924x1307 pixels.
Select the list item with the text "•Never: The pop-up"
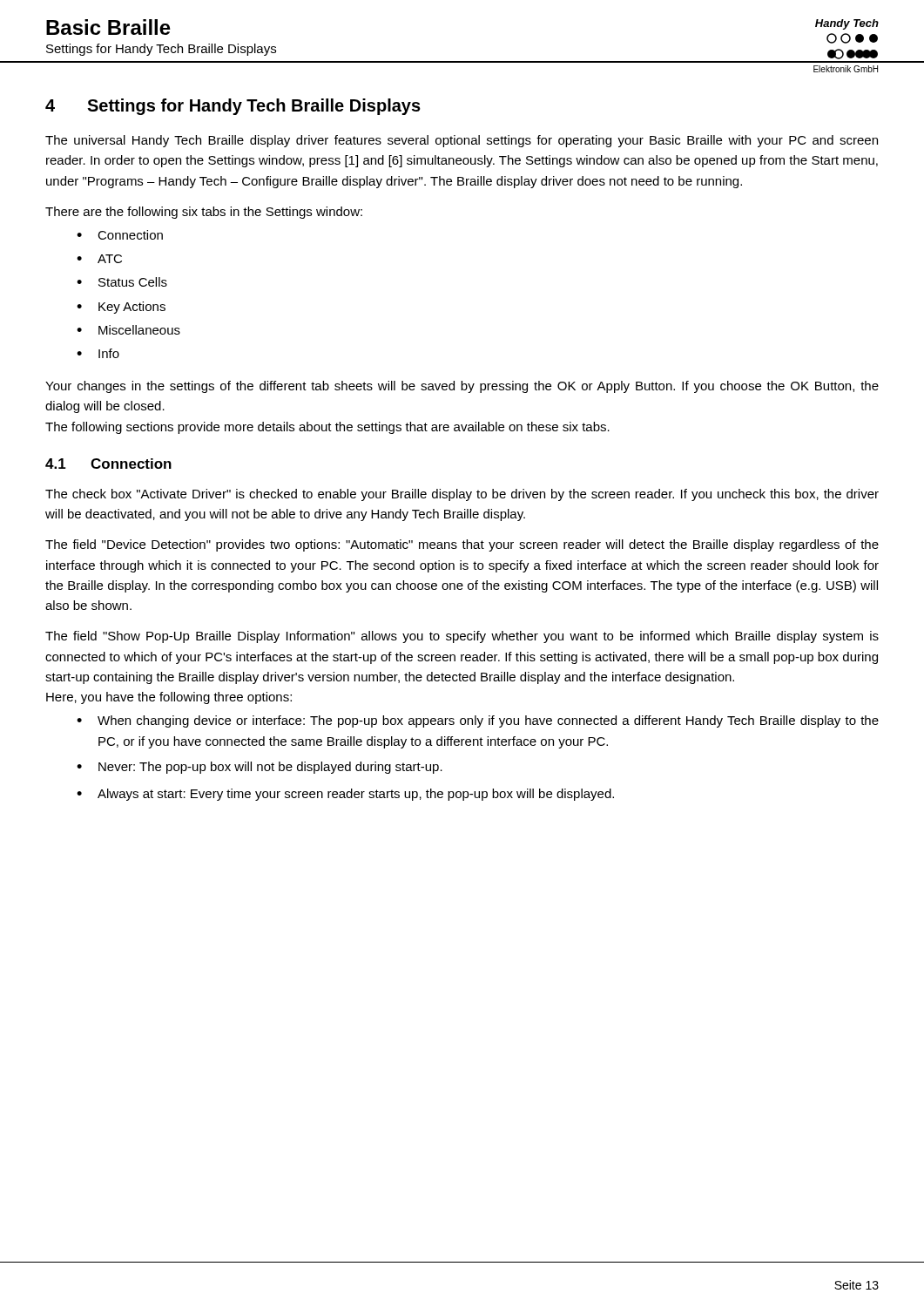click(260, 767)
